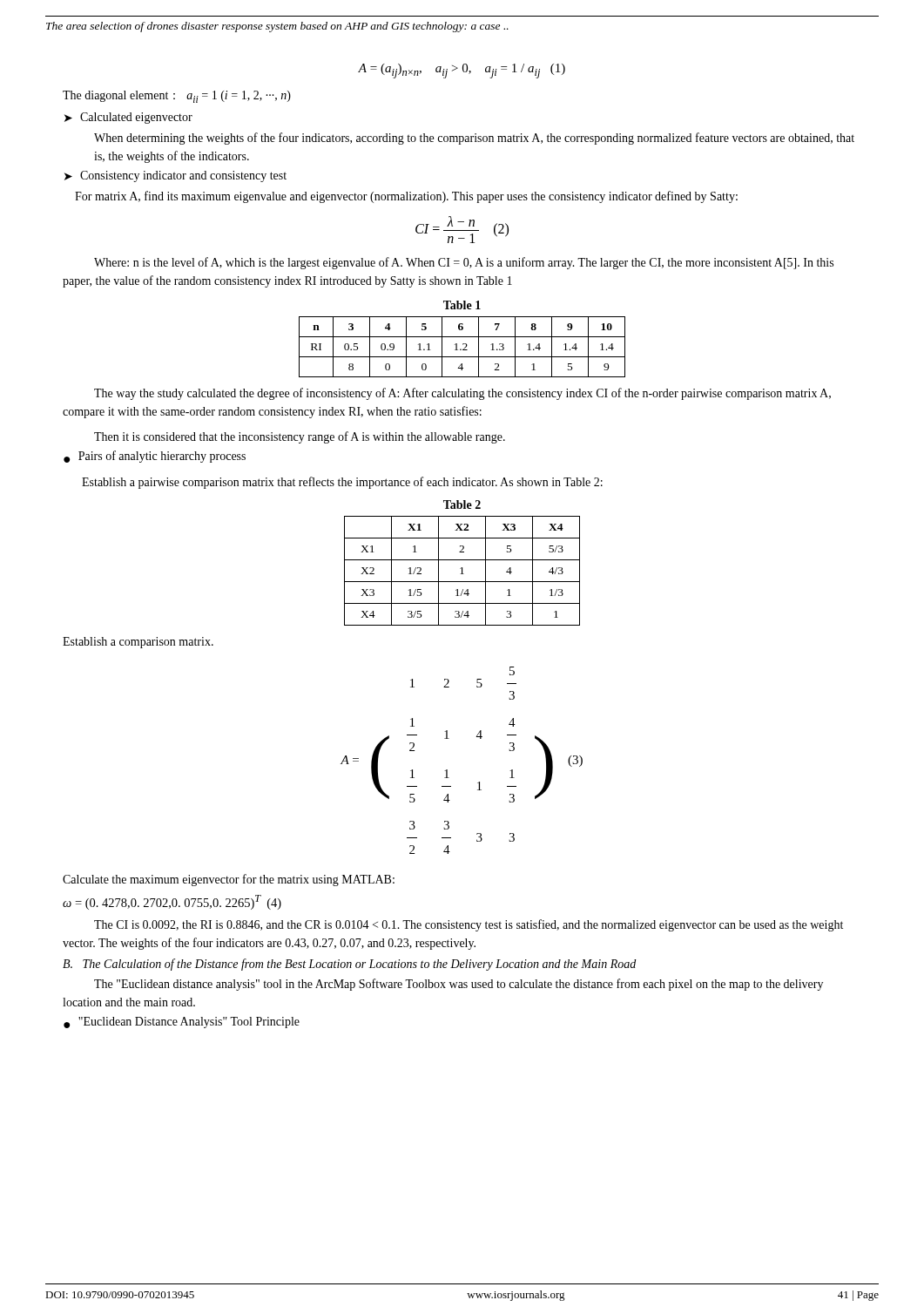Find the passage starting "Table 2"

pos(462,505)
